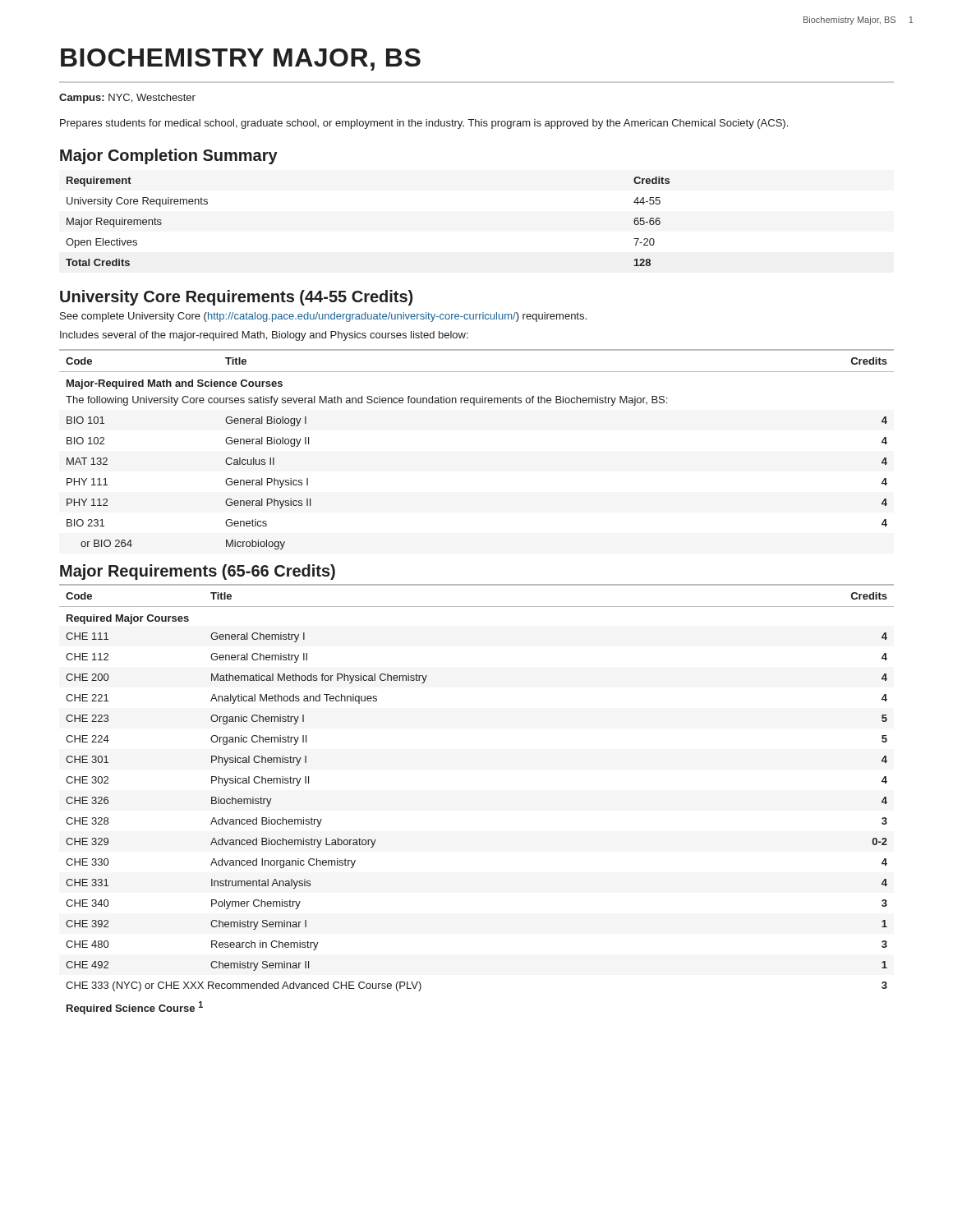Locate the text that says "Campus: NYC, Westchester"
Image resolution: width=953 pixels, height=1232 pixels.
point(127,97)
